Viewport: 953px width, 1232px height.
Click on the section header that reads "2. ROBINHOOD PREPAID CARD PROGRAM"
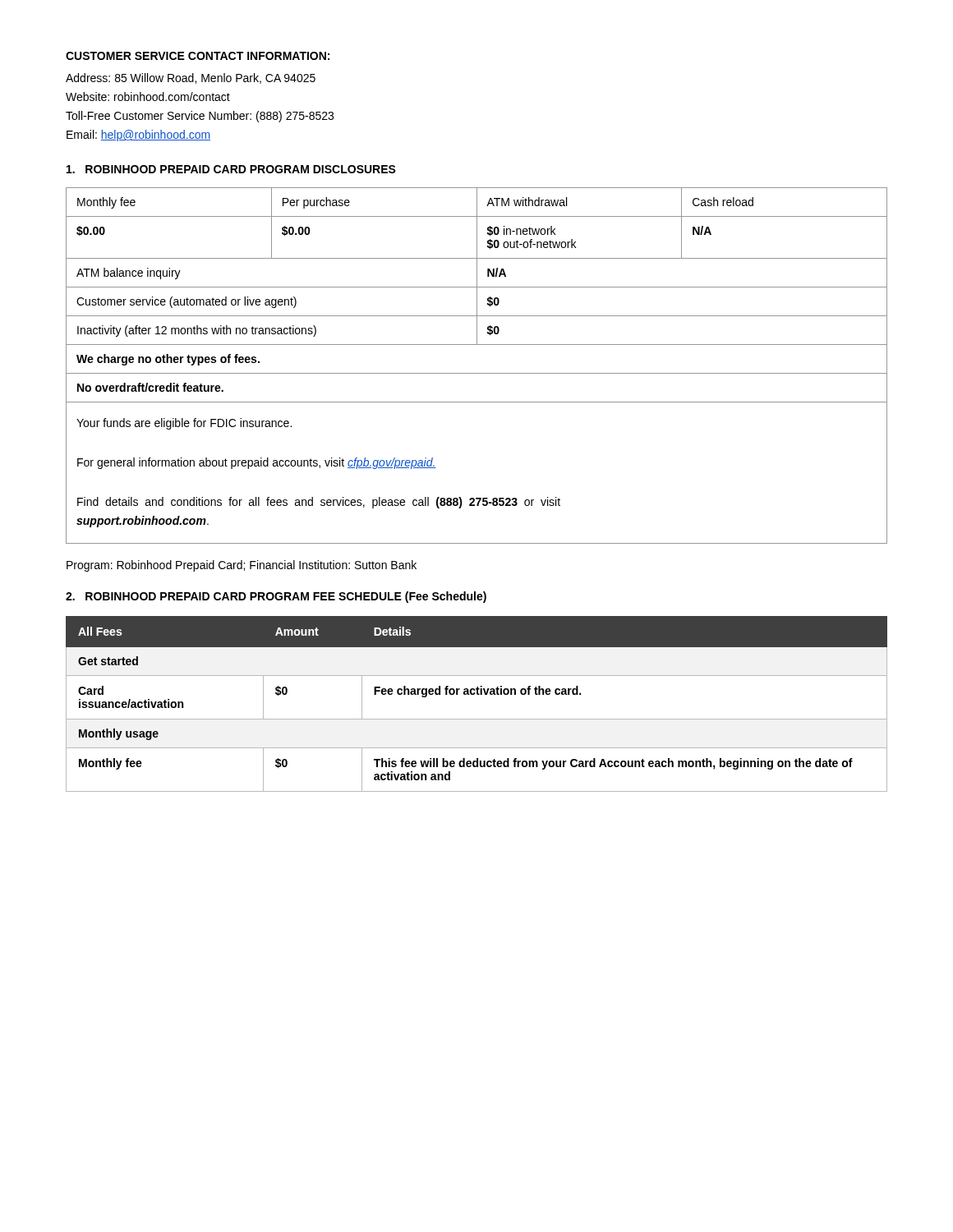coord(276,596)
